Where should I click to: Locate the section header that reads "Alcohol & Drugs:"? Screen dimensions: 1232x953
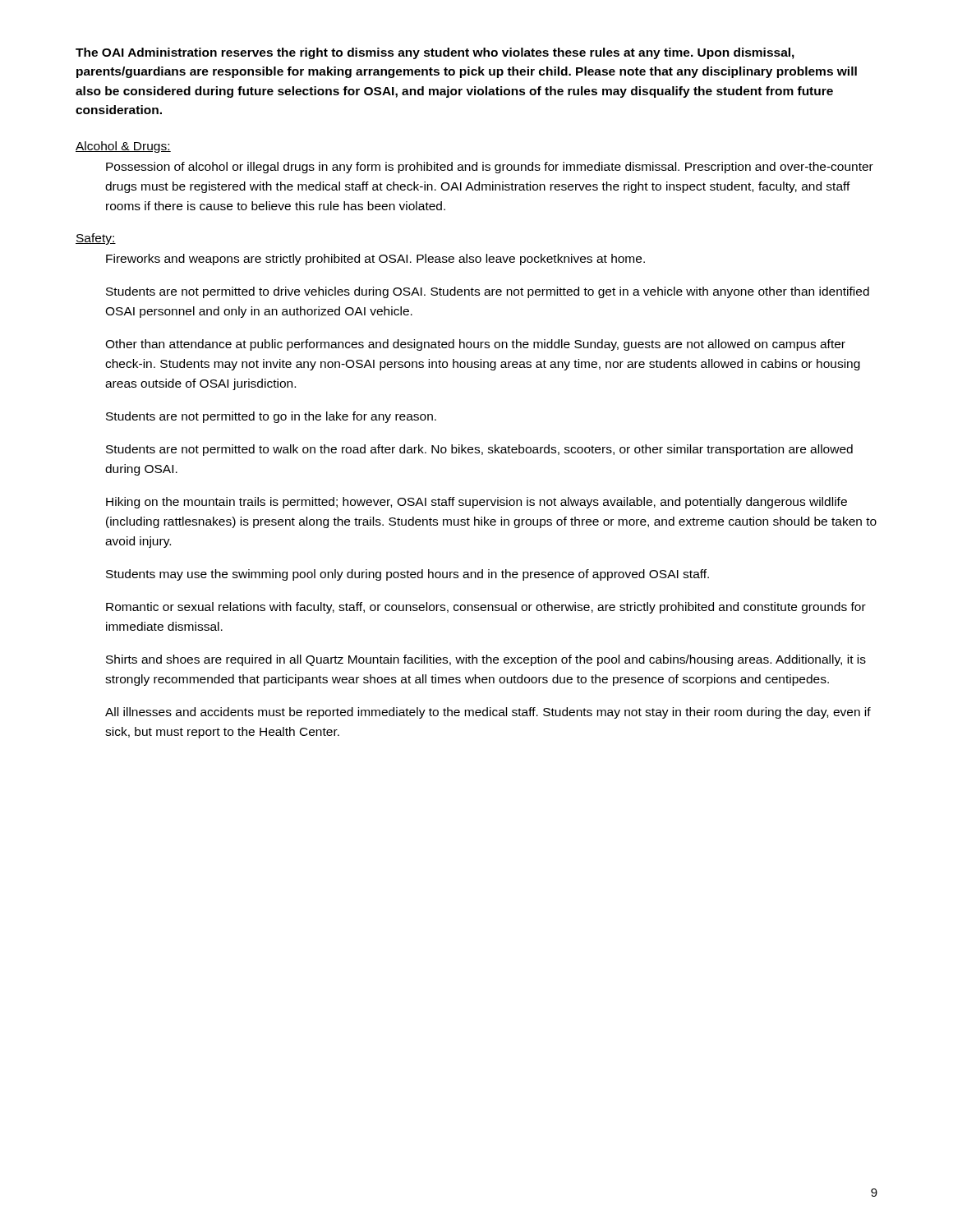123,146
